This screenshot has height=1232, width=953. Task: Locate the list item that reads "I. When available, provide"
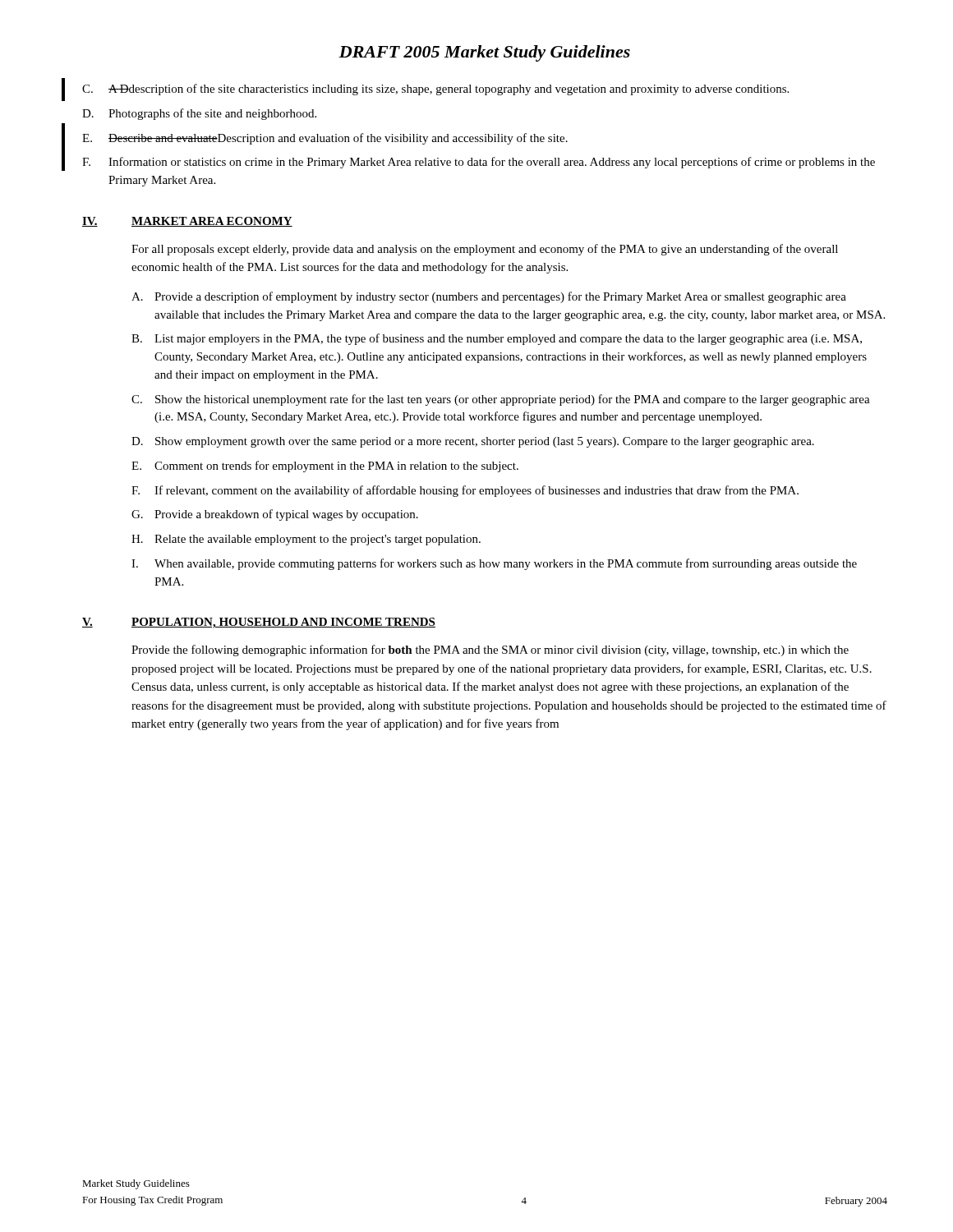[509, 573]
